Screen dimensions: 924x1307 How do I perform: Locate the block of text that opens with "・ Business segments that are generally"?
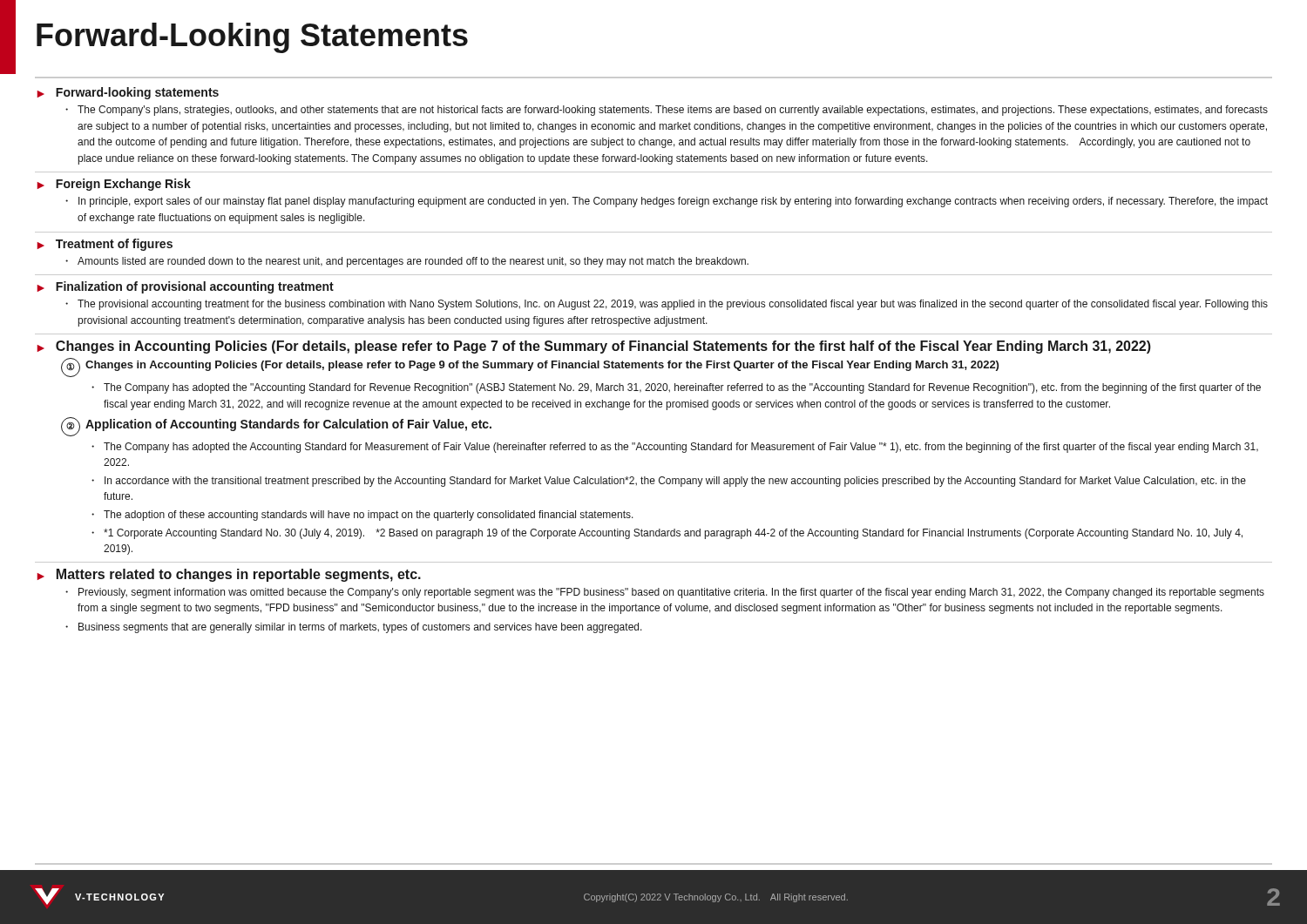click(354, 628)
